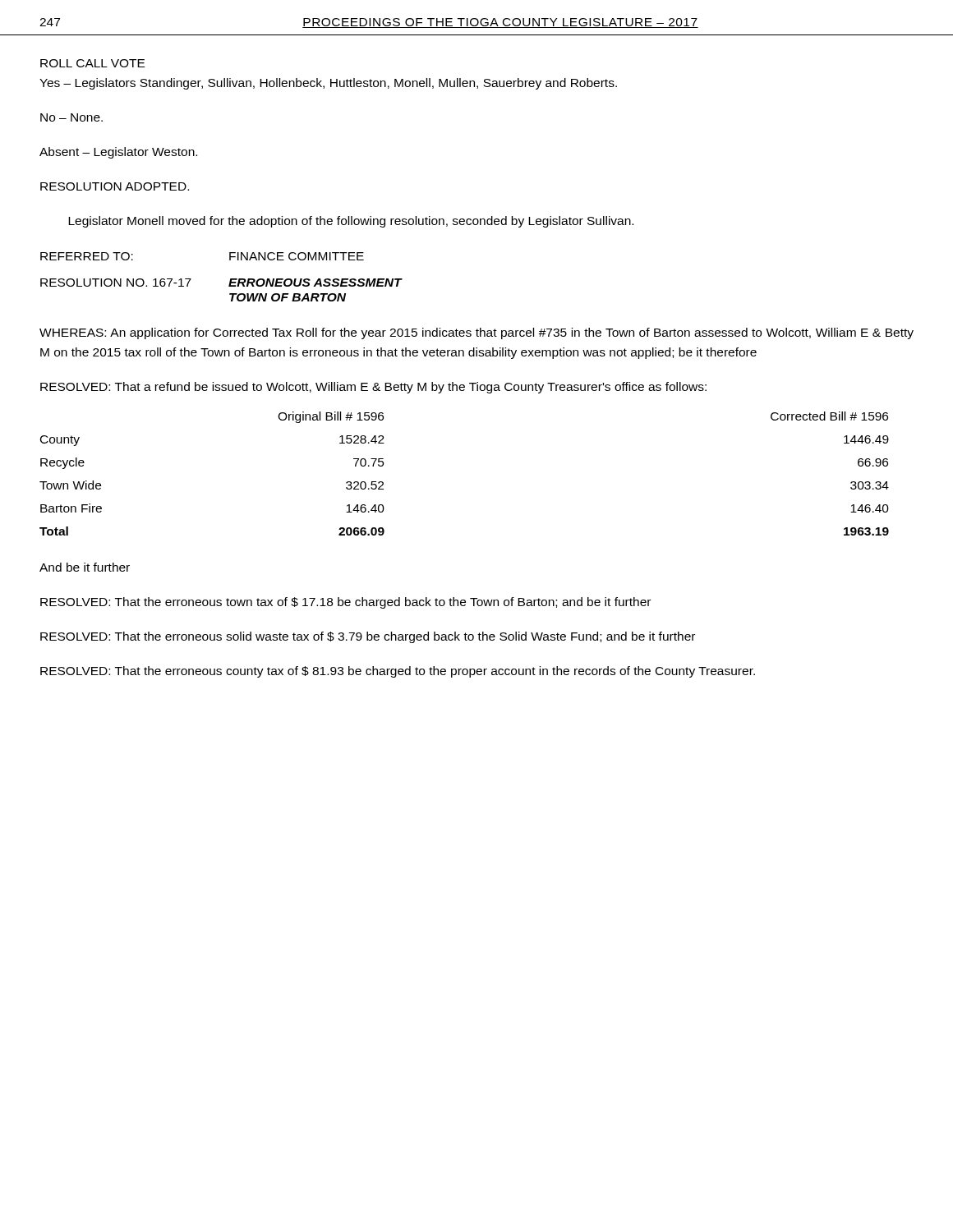Locate the element starting "Absent – Legislator Weston."
This screenshot has height=1232, width=953.
[118, 153]
